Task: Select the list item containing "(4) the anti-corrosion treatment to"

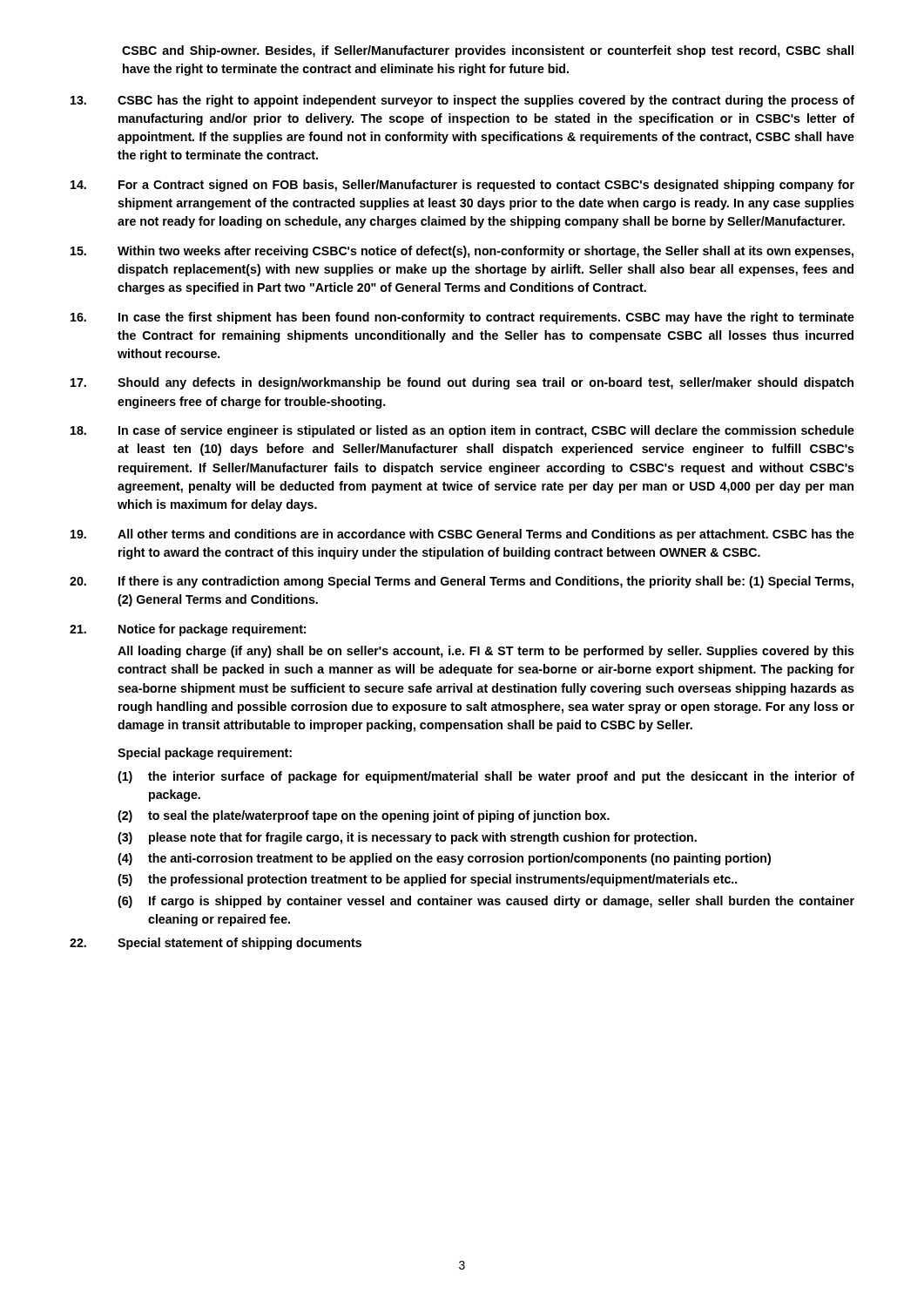Action: [x=486, y=859]
